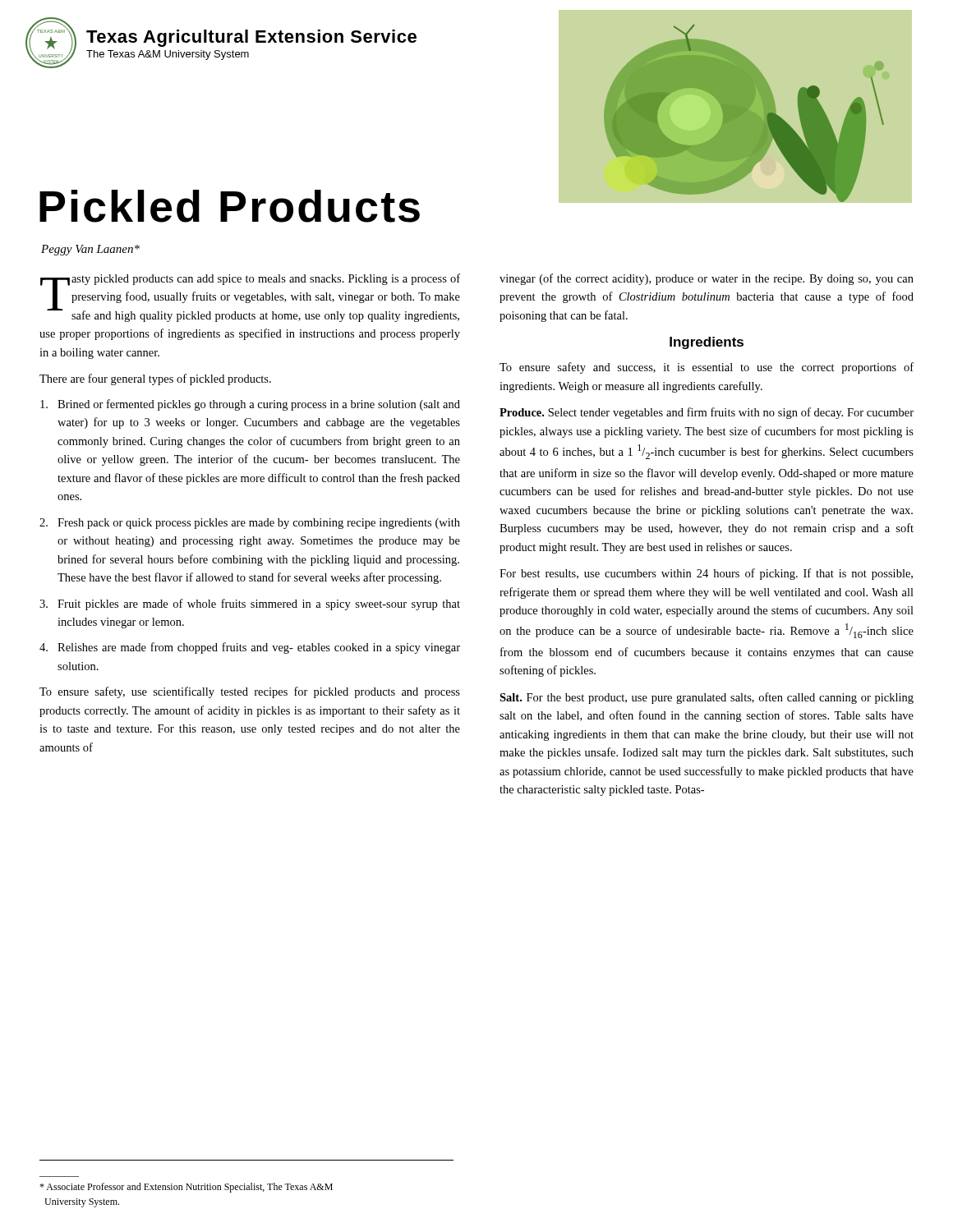Locate the title
This screenshot has height=1232, width=953.
[230, 206]
